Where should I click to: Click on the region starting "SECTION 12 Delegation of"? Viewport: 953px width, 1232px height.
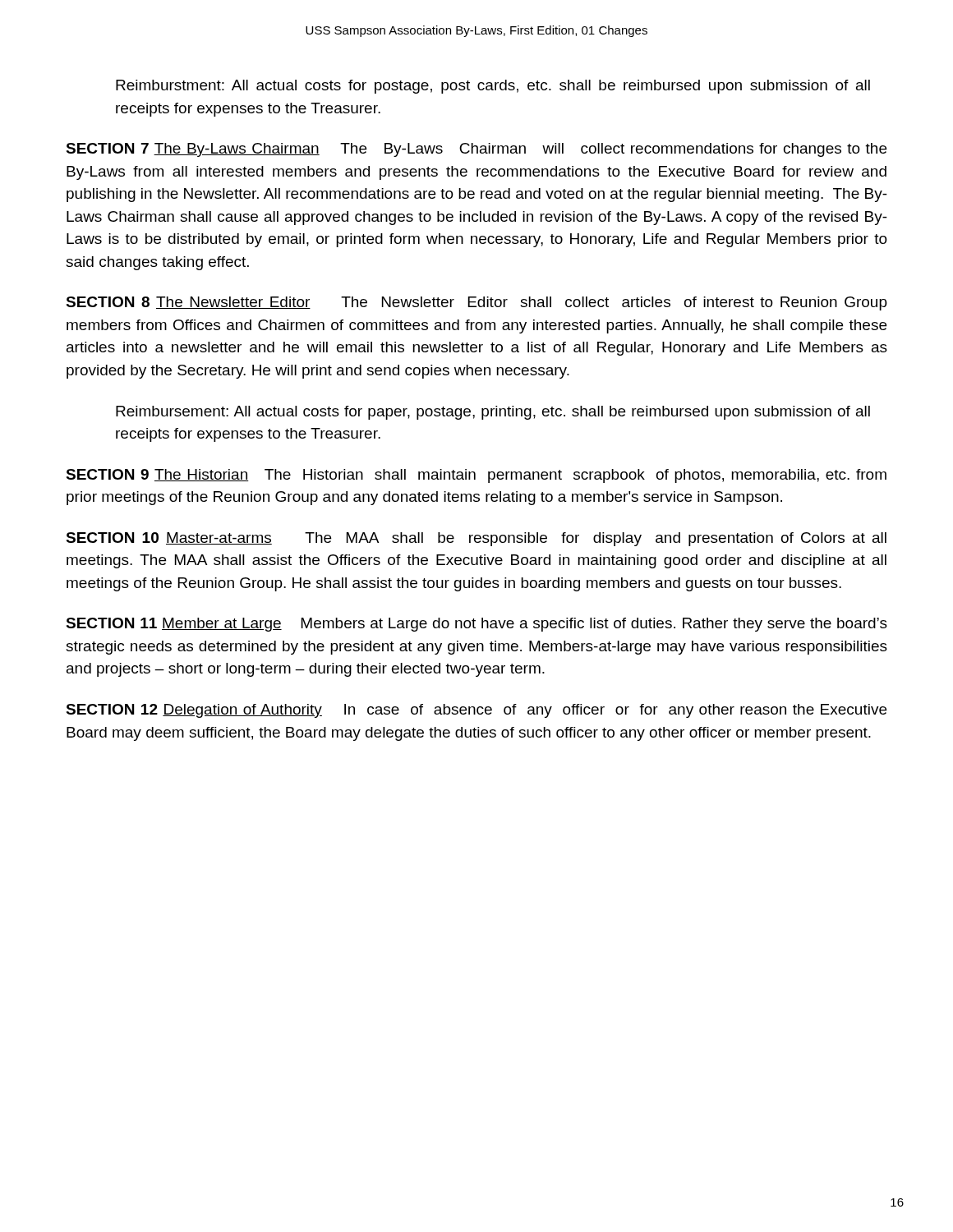pos(476,721)
